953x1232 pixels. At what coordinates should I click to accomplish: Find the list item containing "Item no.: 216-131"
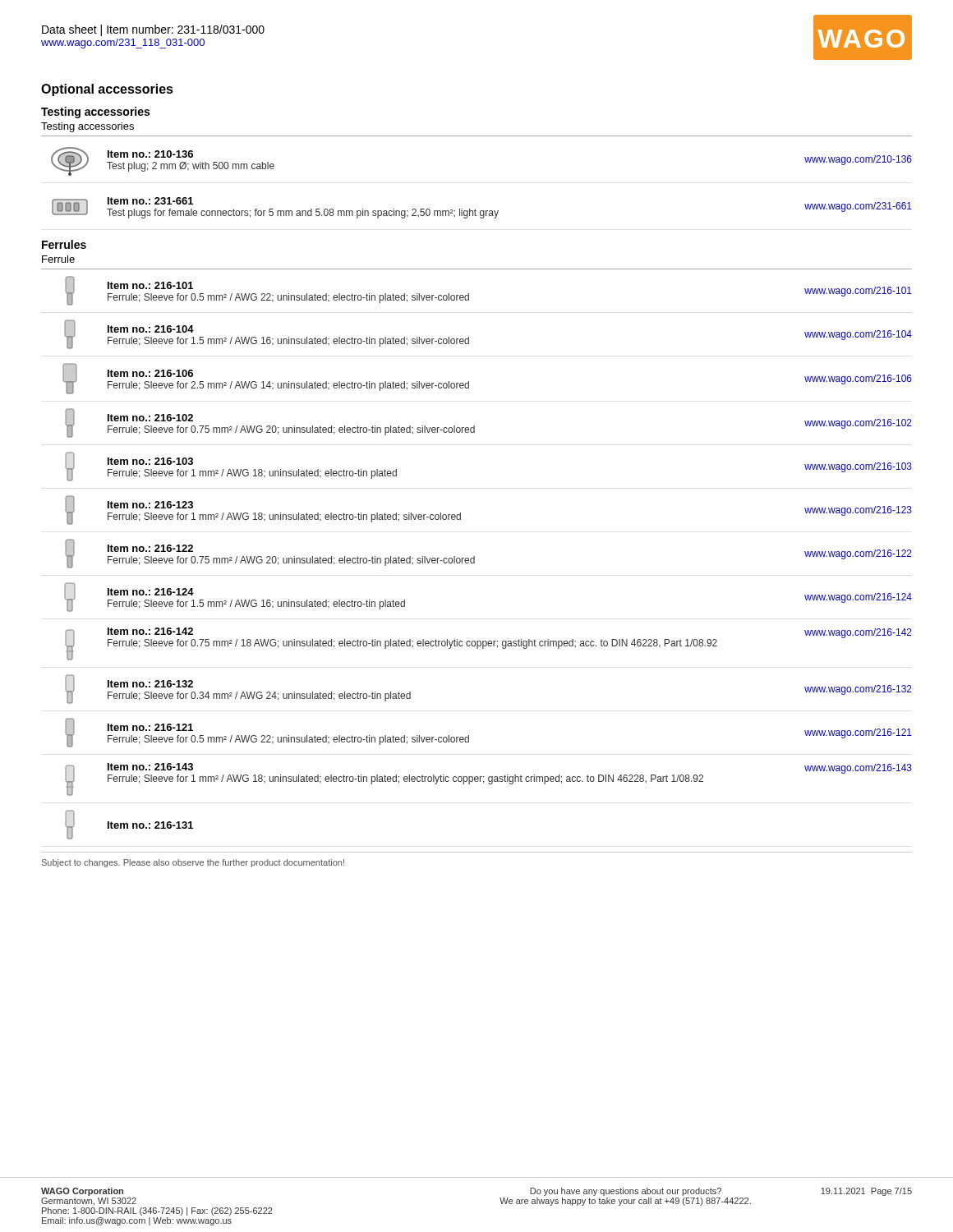click(x=129, y=825)
